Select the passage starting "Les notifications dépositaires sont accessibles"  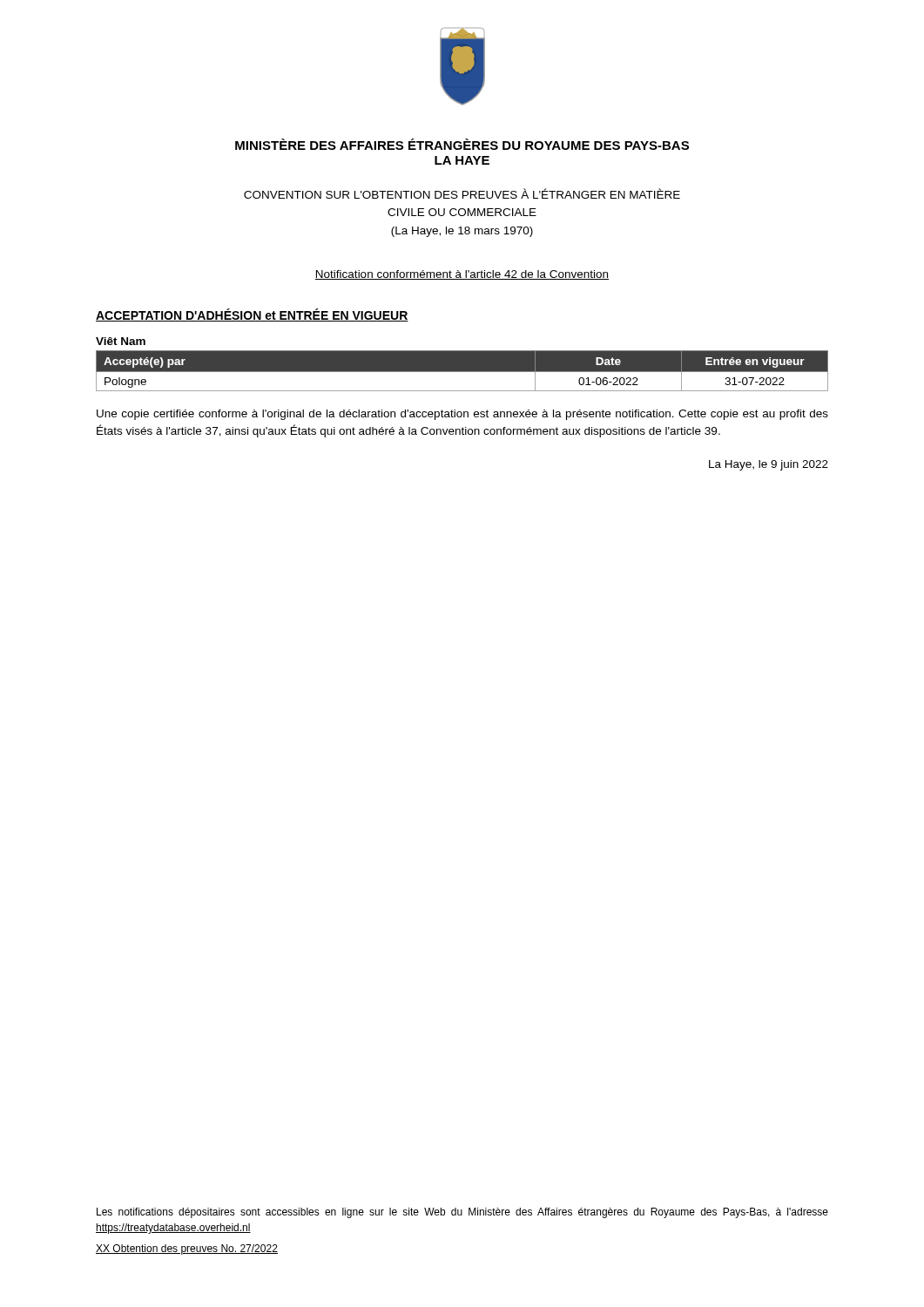[x=462, y=1220]
